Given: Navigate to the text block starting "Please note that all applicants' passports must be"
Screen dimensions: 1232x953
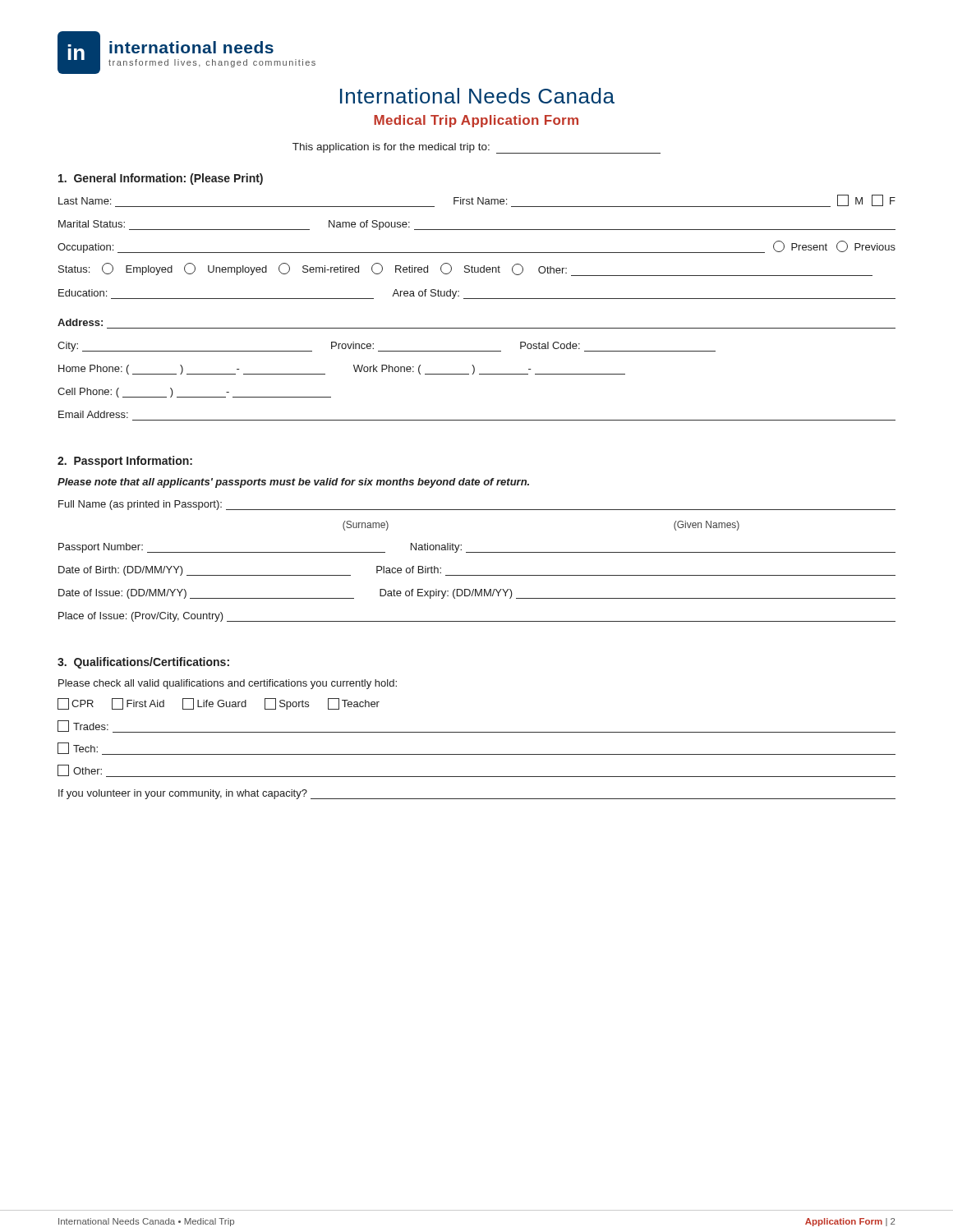Looking at the screenshot, I should pyautogui.click(x=294, y=482).
